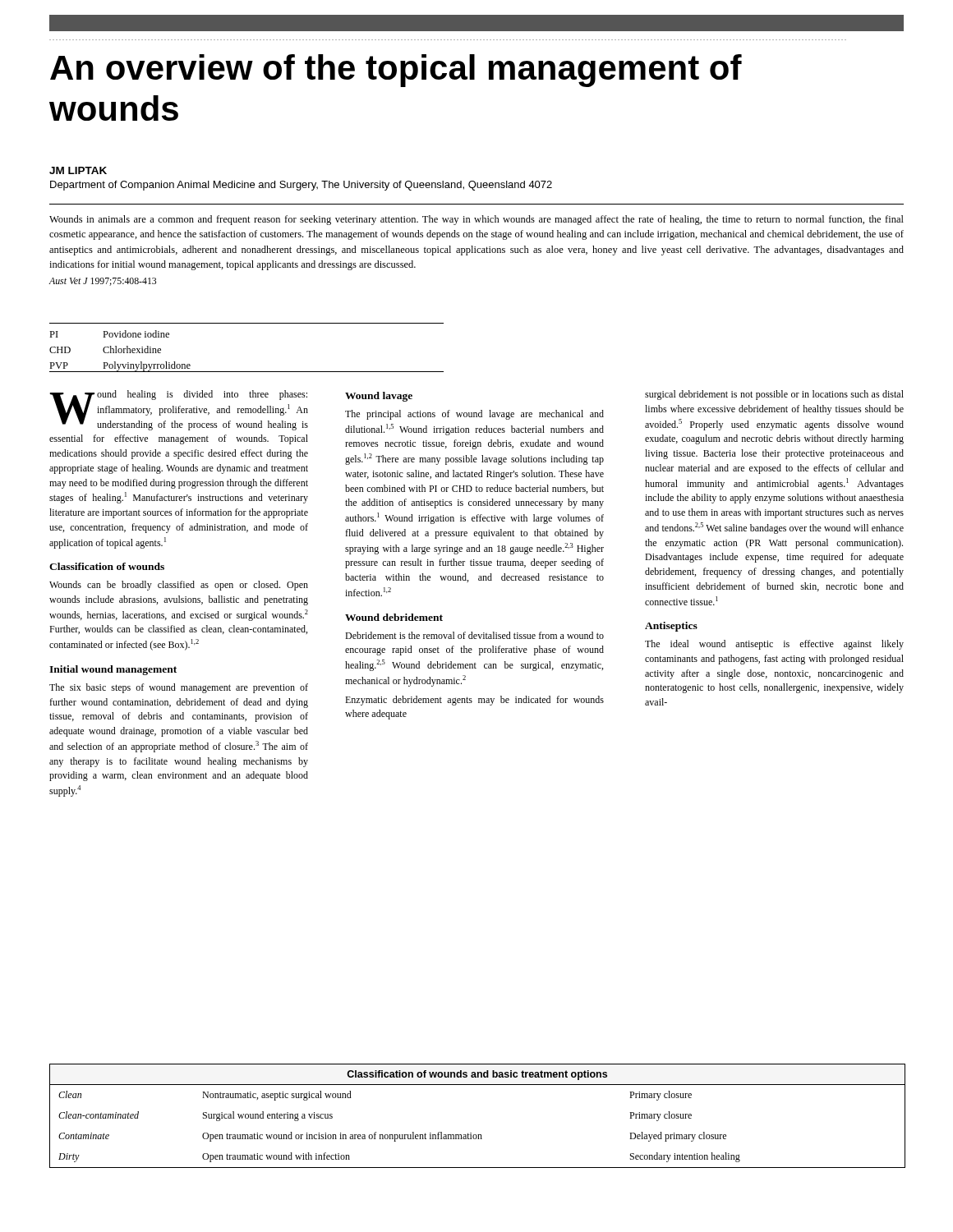The width and height of the screenshot is (953, 1232).
Task: Find the region starting "An overview of"
Action: [x=419, y=88]
